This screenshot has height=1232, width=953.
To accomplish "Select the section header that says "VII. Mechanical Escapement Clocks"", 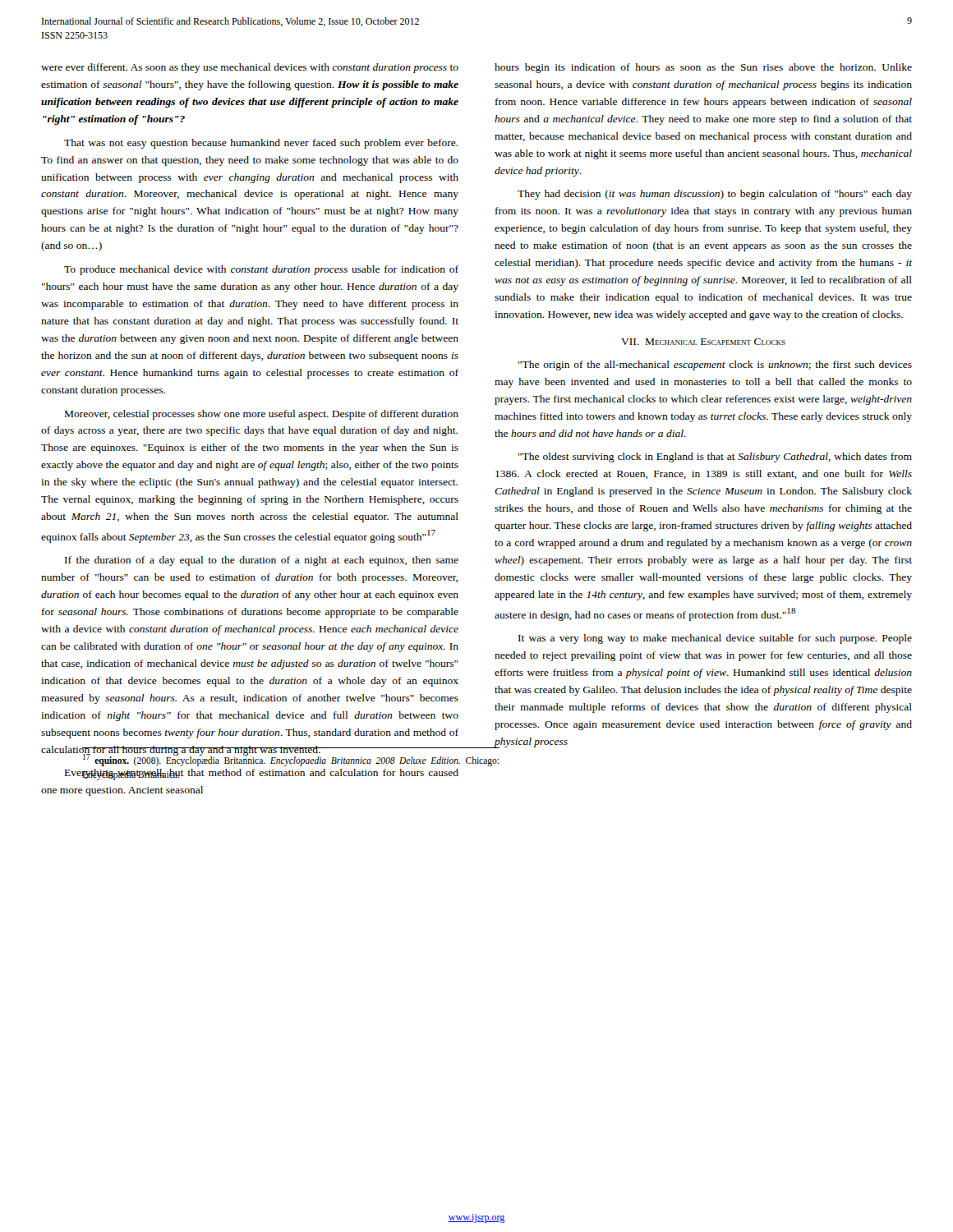I will click(x=703, y=341).
